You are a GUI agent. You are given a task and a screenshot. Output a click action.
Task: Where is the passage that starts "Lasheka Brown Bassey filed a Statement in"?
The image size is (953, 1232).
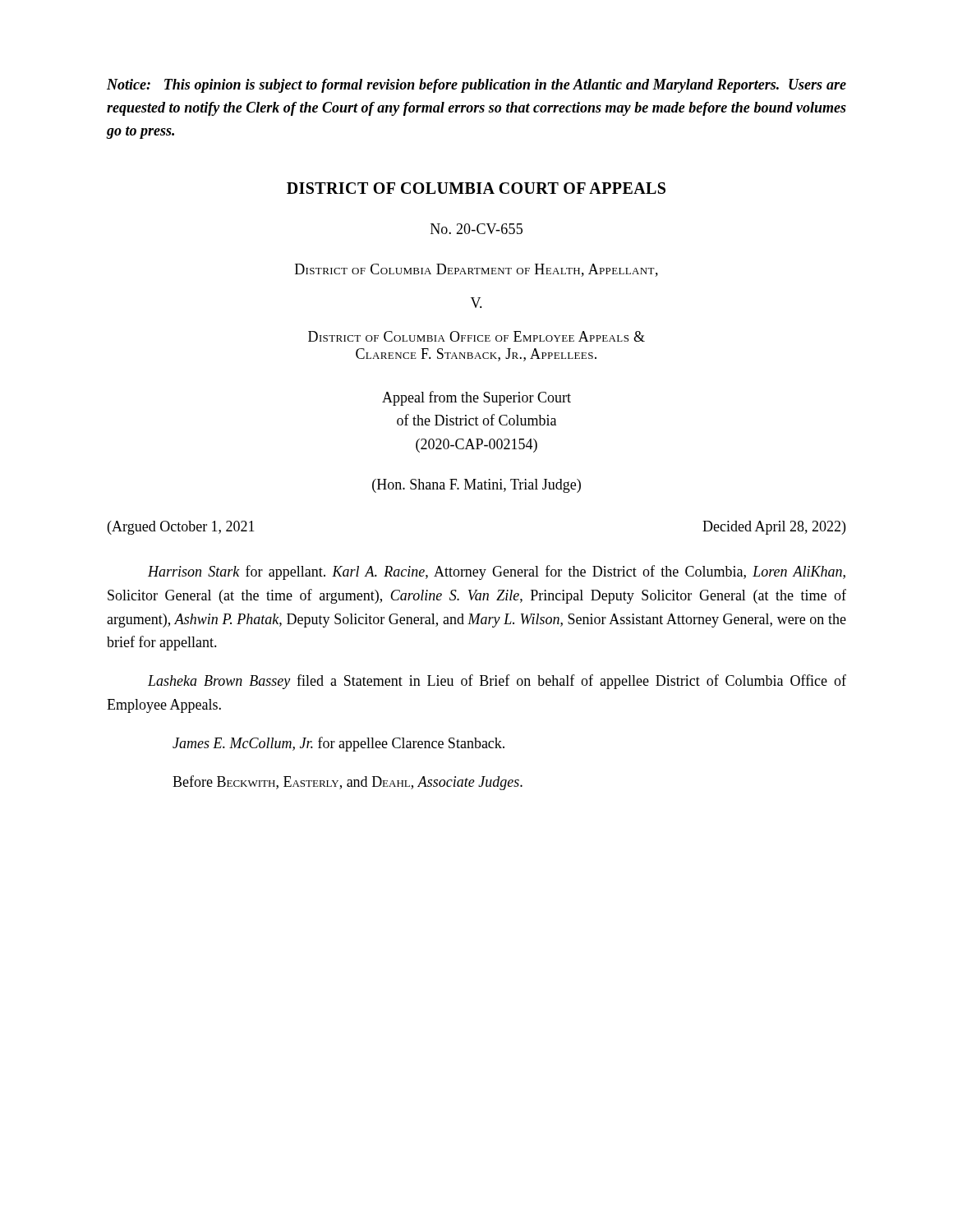[x=476, y=693]
